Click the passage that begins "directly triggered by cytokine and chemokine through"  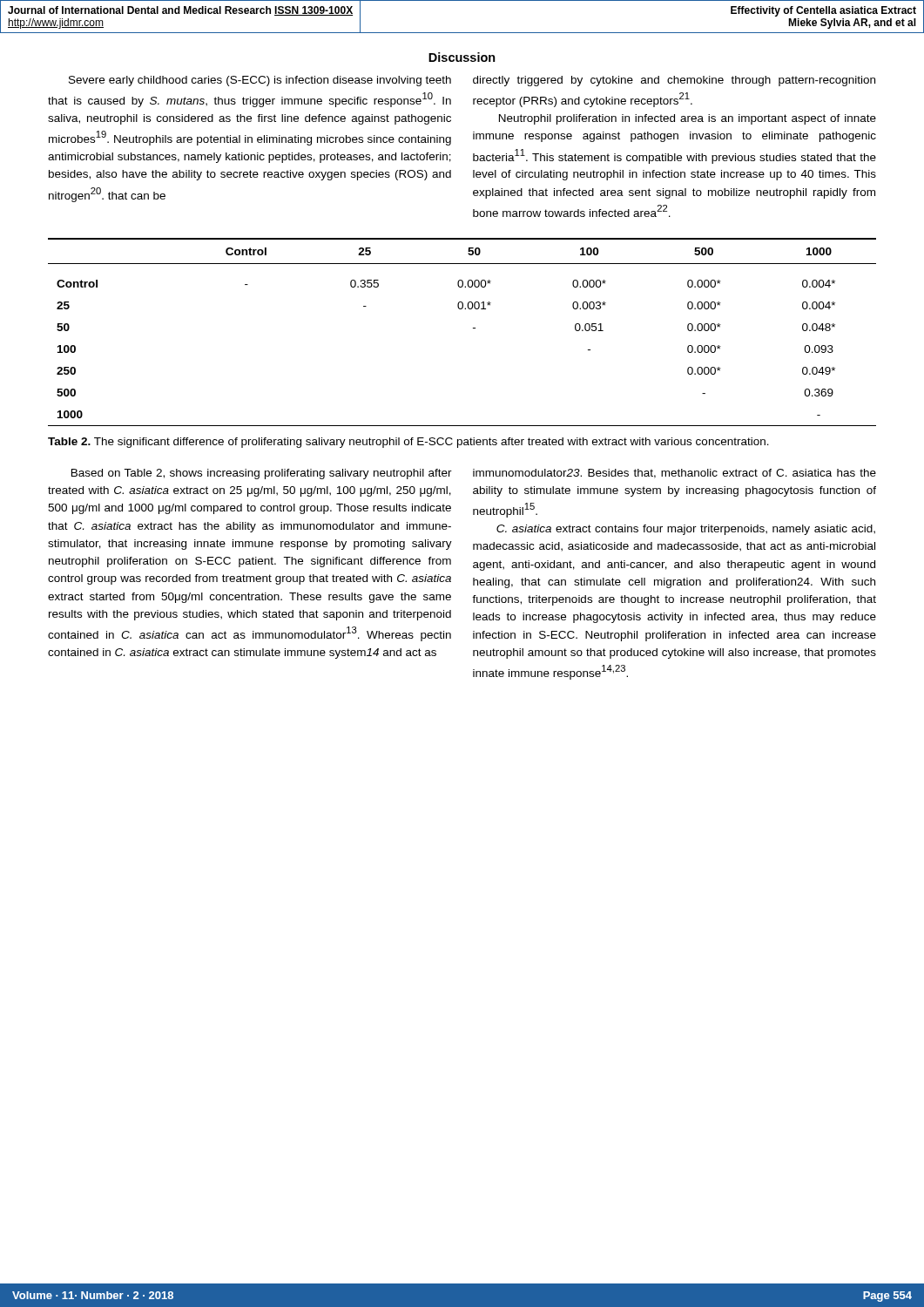click(x=674, y=146)
